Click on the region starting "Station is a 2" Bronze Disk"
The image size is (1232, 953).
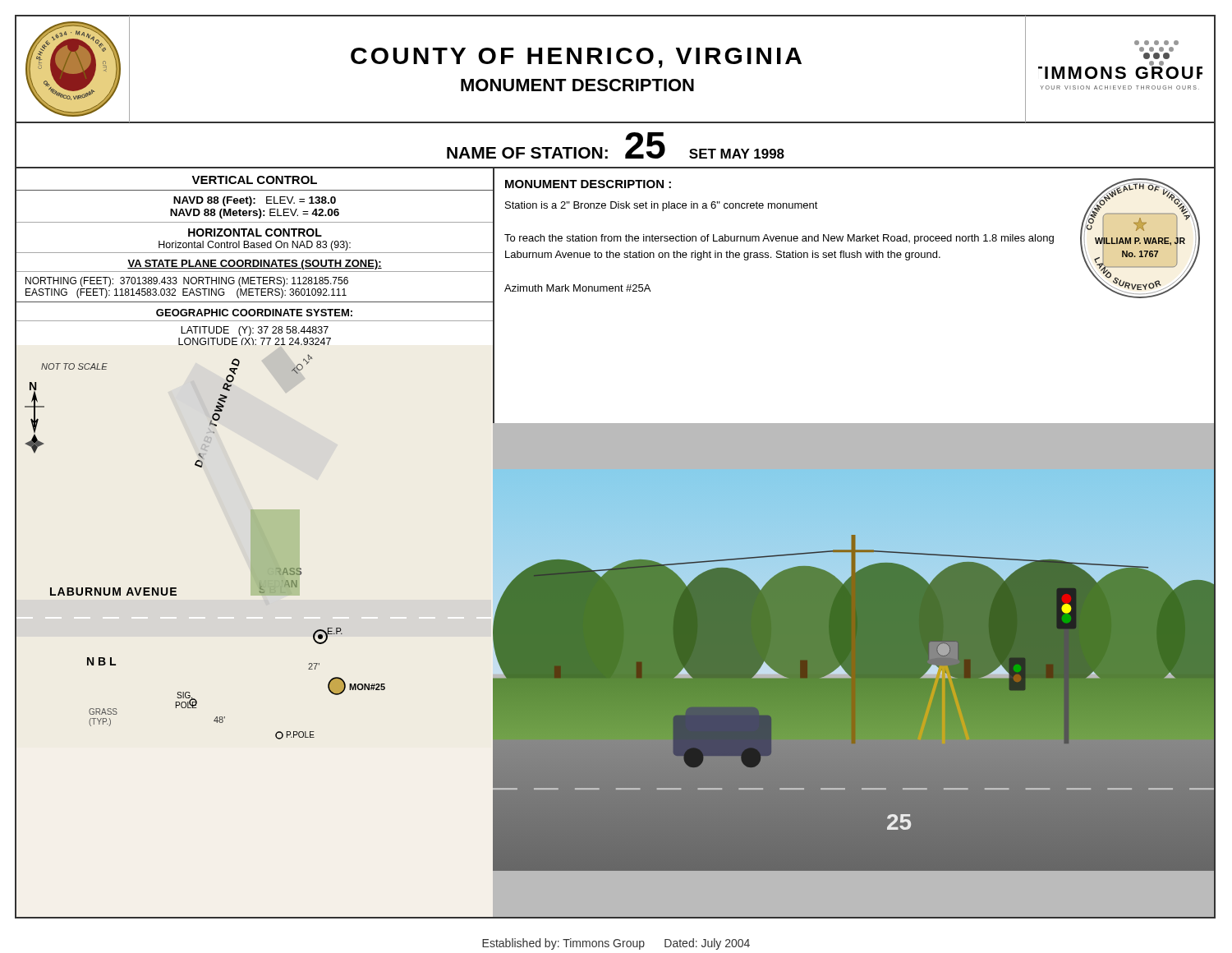779,246
